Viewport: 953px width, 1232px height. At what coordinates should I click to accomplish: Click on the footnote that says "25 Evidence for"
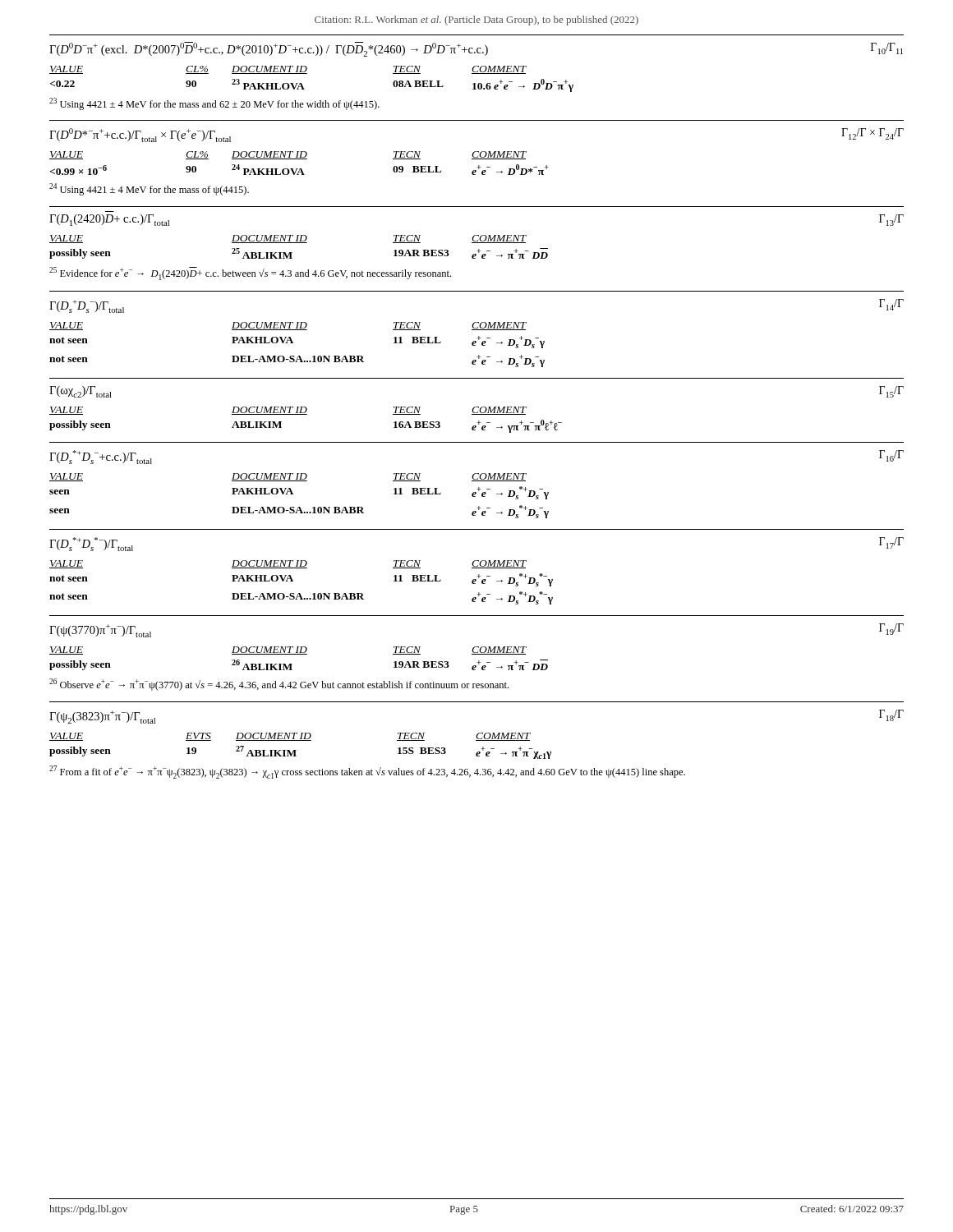pos(251,273)
